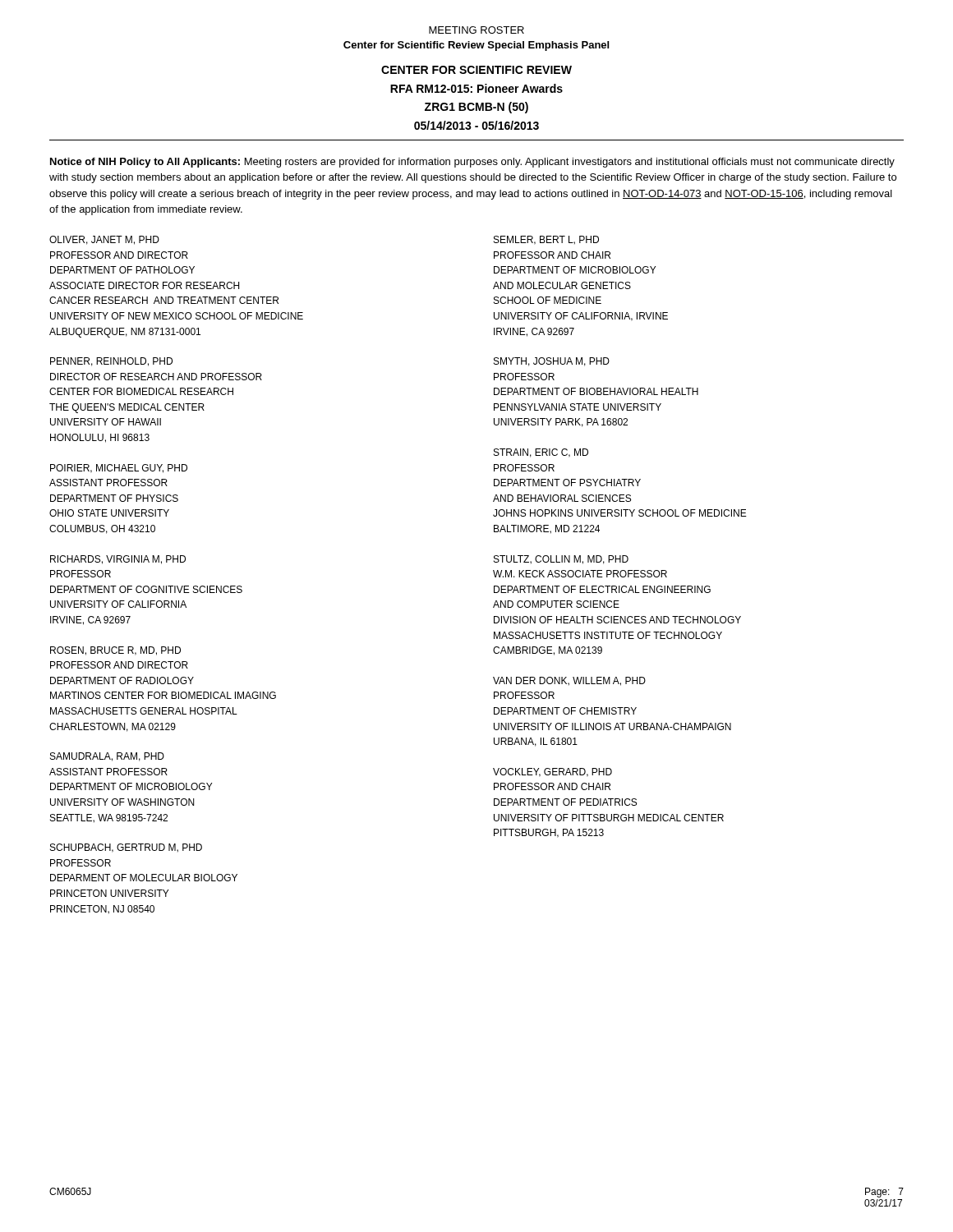Image resolution: width=953 pixels, height=1232 pixels.
Task: Click on the region starting "OLIVER, JANET M, PHD PROFESSOR"
Action: tap(176, 286)
